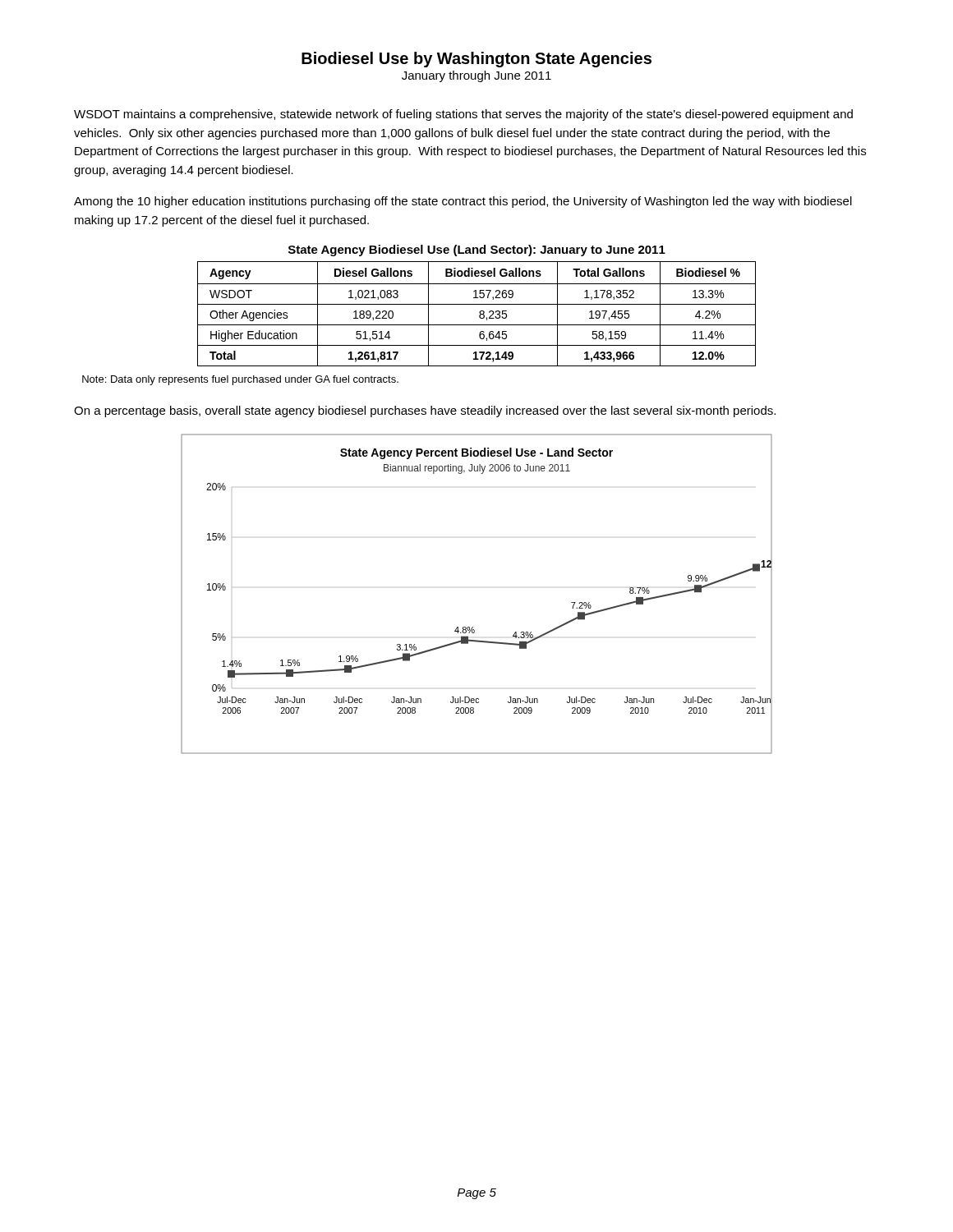The image size is (953, 1232).
Task: Select the element starting "Note: Data only represents fuel"
Action: 237,379
